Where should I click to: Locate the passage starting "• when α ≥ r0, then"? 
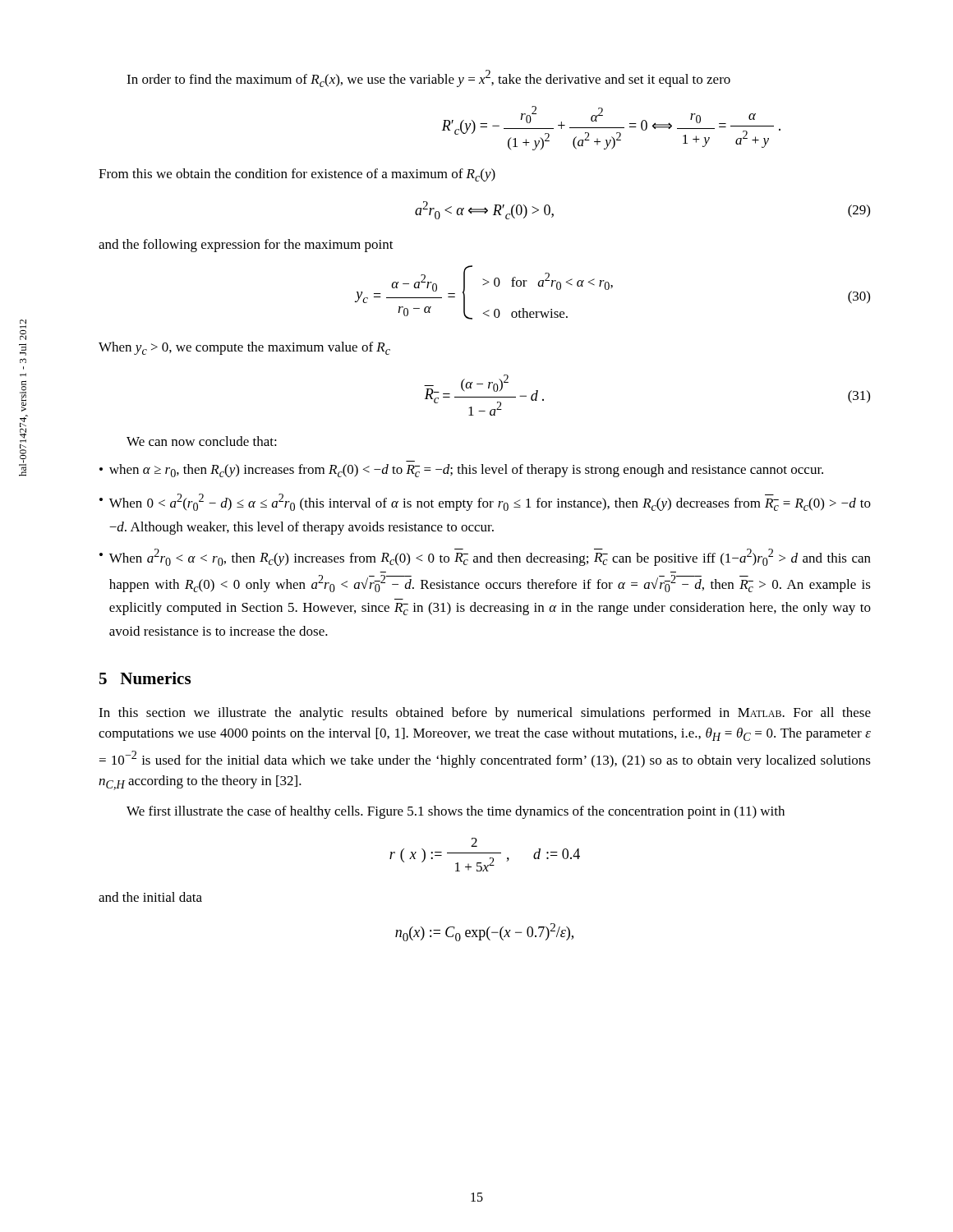[485, 471]
